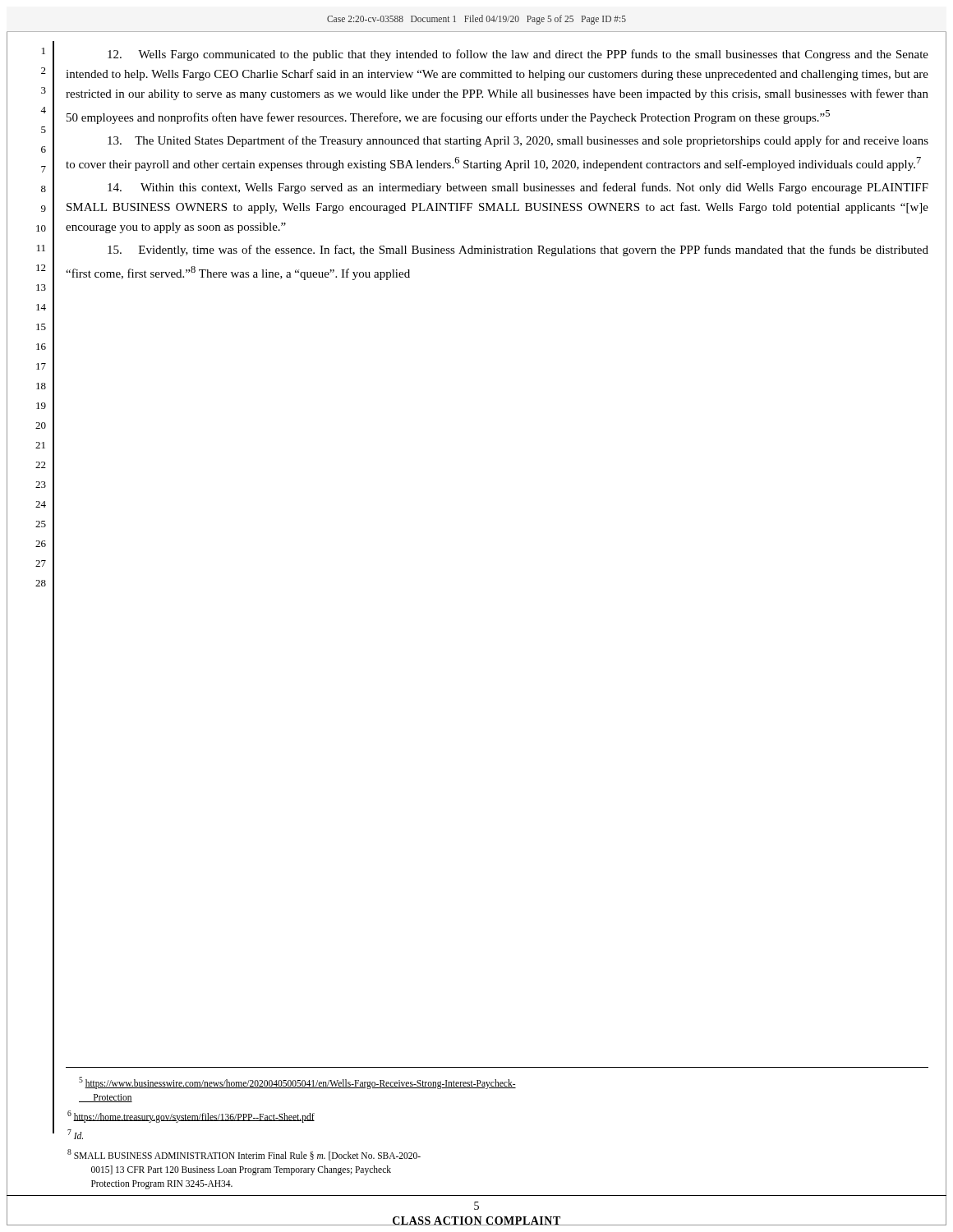Point to the element starting "Within this context, Wells Fargo served"

click(497, 207)
